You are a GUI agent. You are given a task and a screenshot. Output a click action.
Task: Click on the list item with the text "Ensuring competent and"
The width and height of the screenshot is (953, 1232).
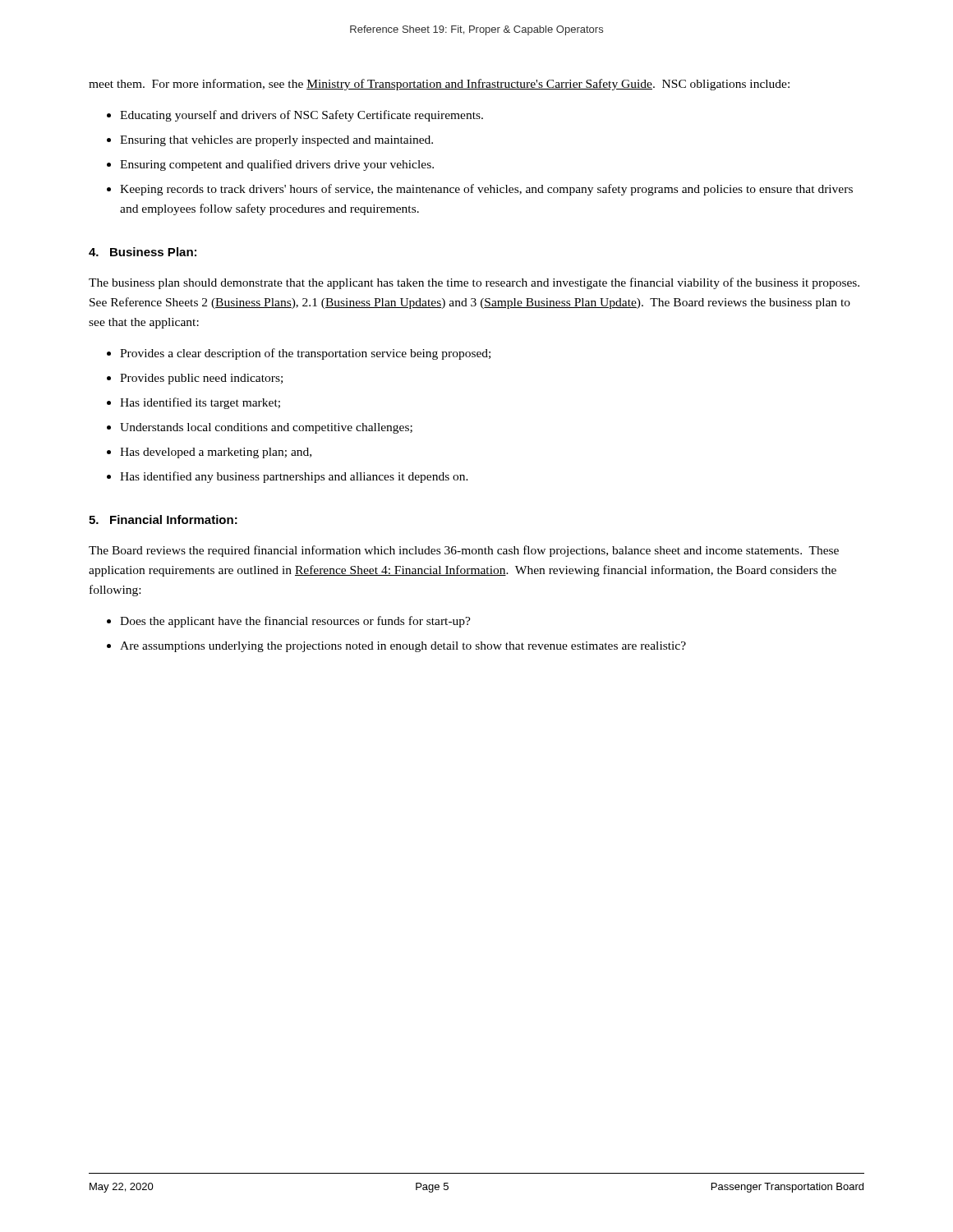tap(277, 164)
